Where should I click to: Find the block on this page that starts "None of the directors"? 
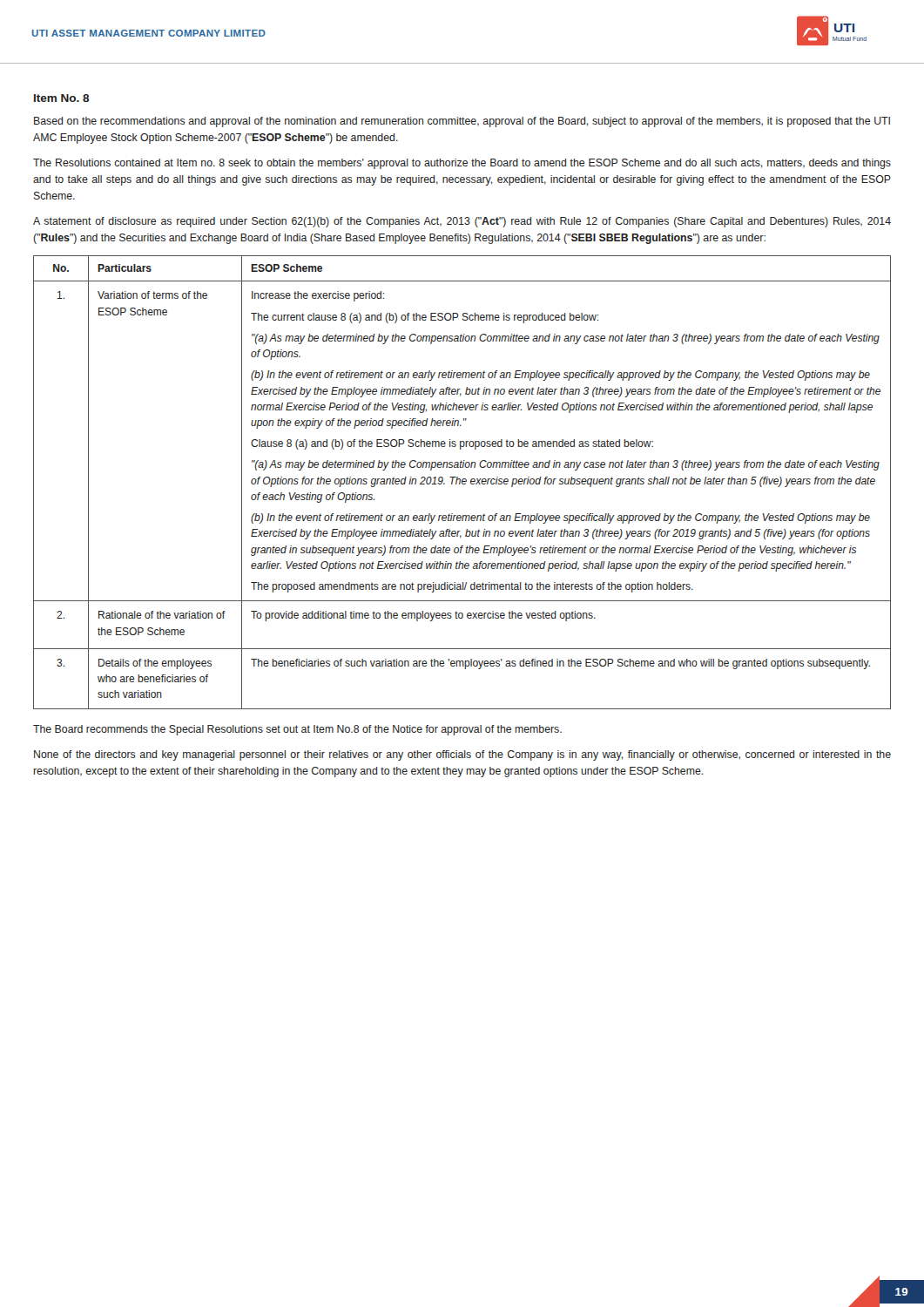[x=462, y=763]
